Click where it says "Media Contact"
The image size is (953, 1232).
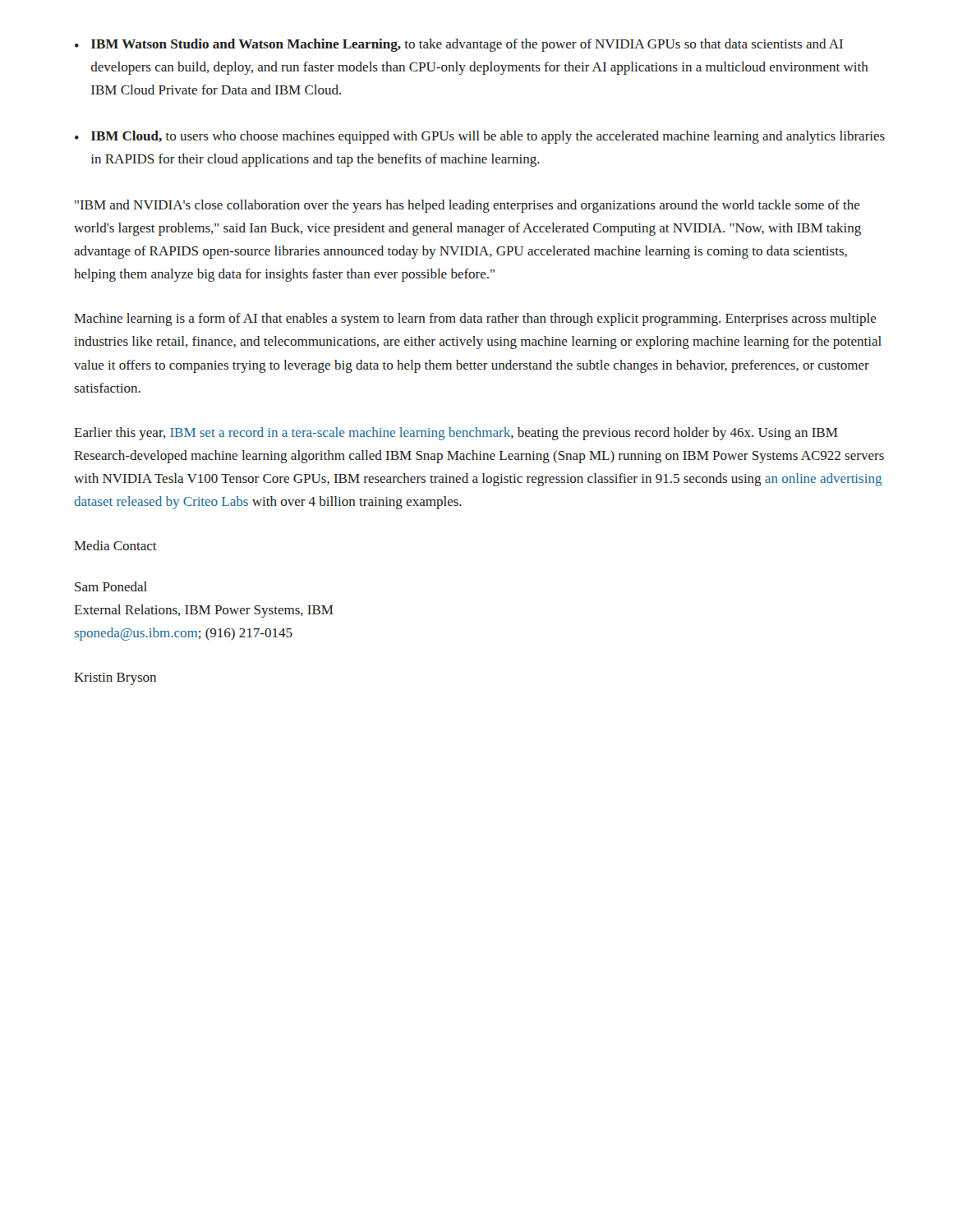115,546
